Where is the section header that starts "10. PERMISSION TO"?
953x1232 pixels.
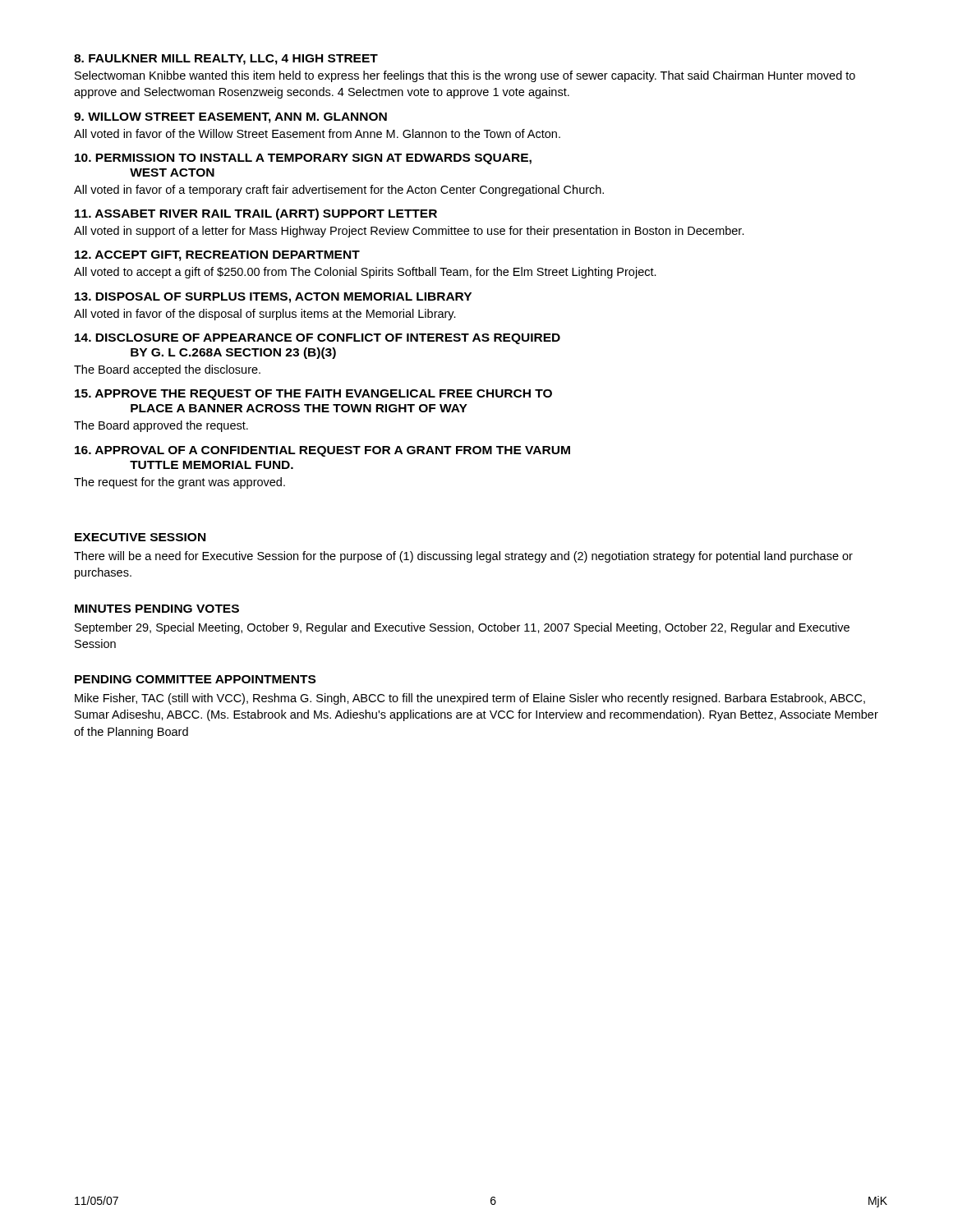[303, 165]
